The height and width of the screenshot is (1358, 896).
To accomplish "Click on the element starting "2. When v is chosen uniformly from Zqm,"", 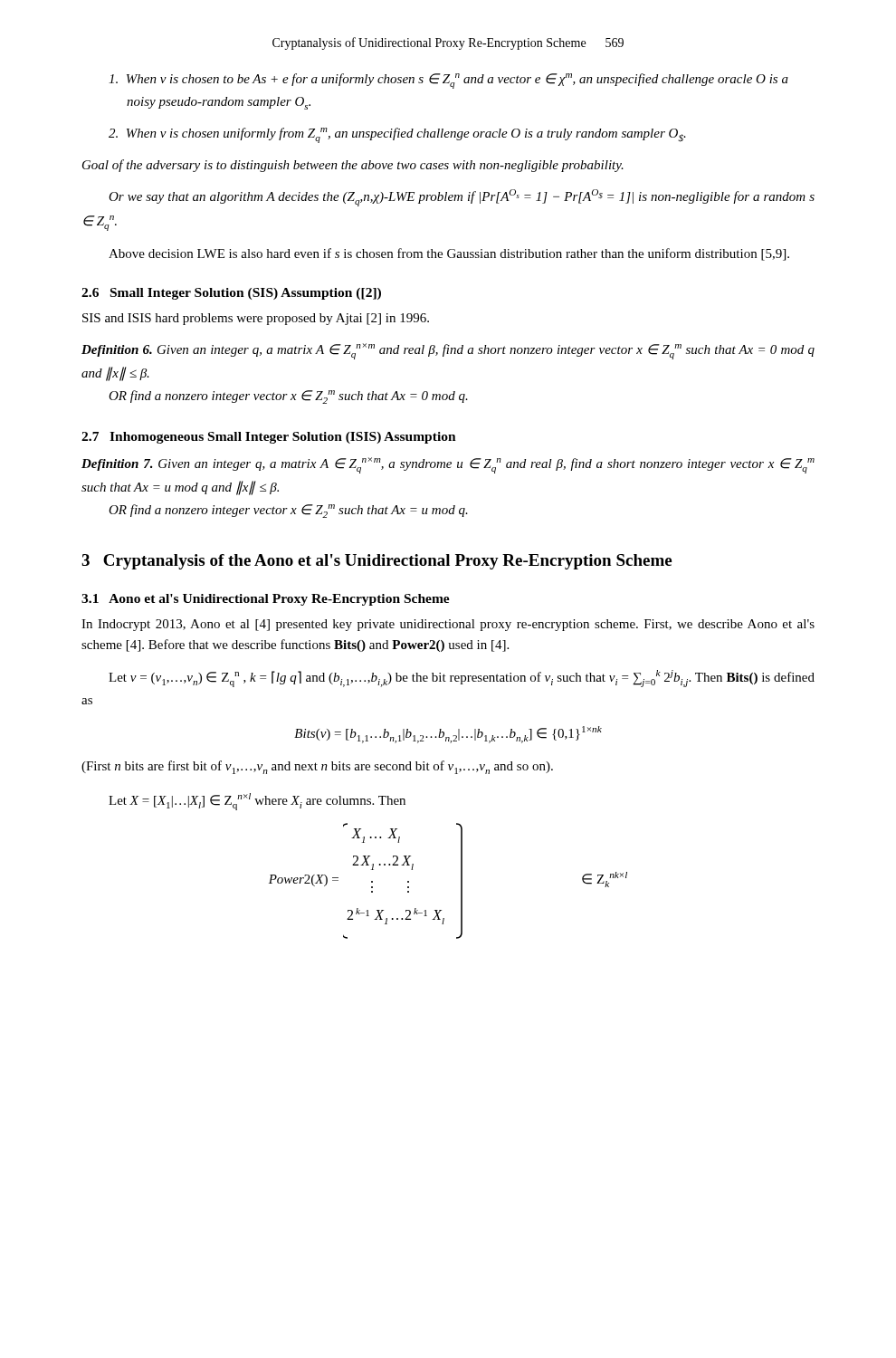I will (462, 133).
